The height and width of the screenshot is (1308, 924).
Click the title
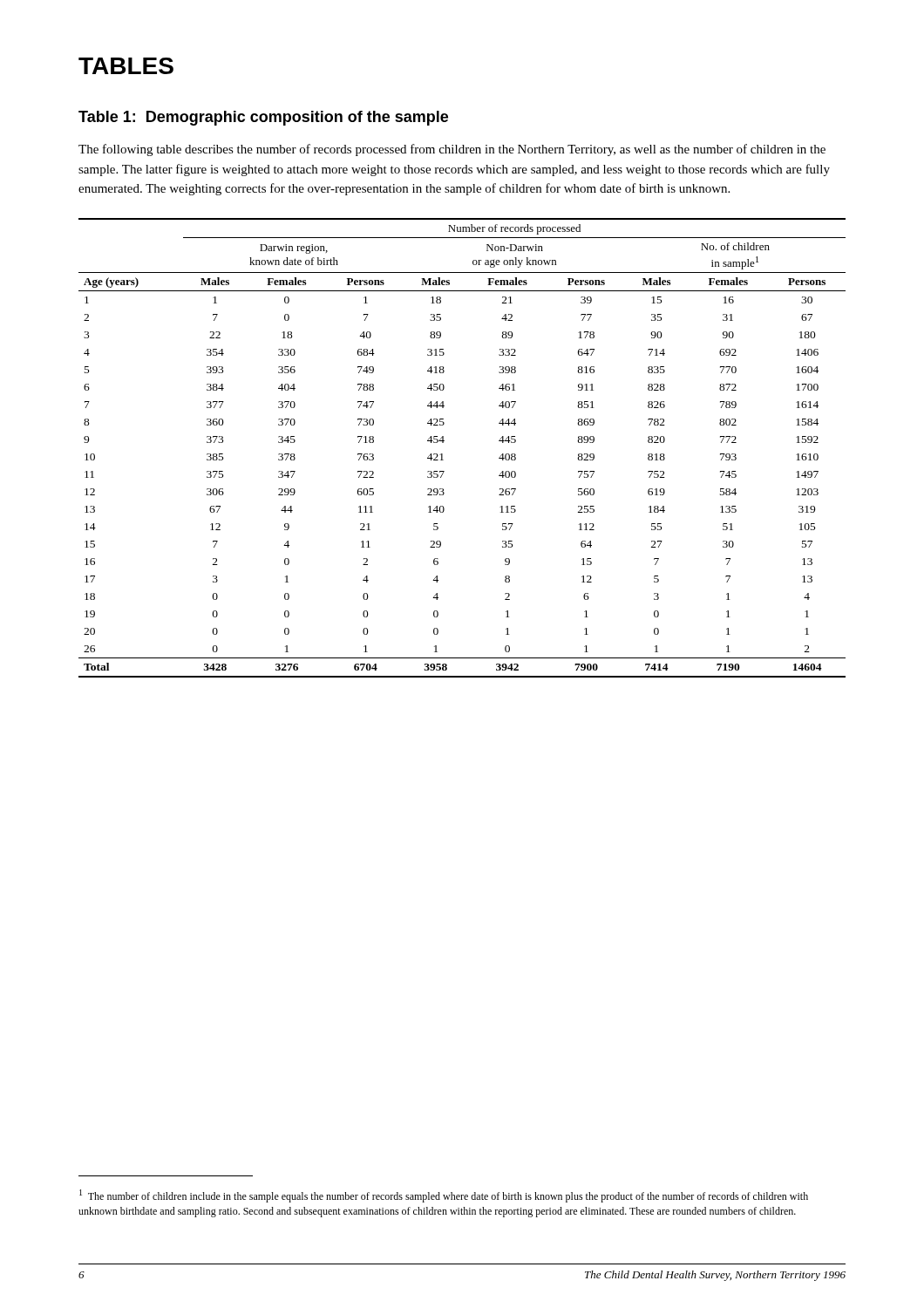pyautogui.click(x=462, y=66)
